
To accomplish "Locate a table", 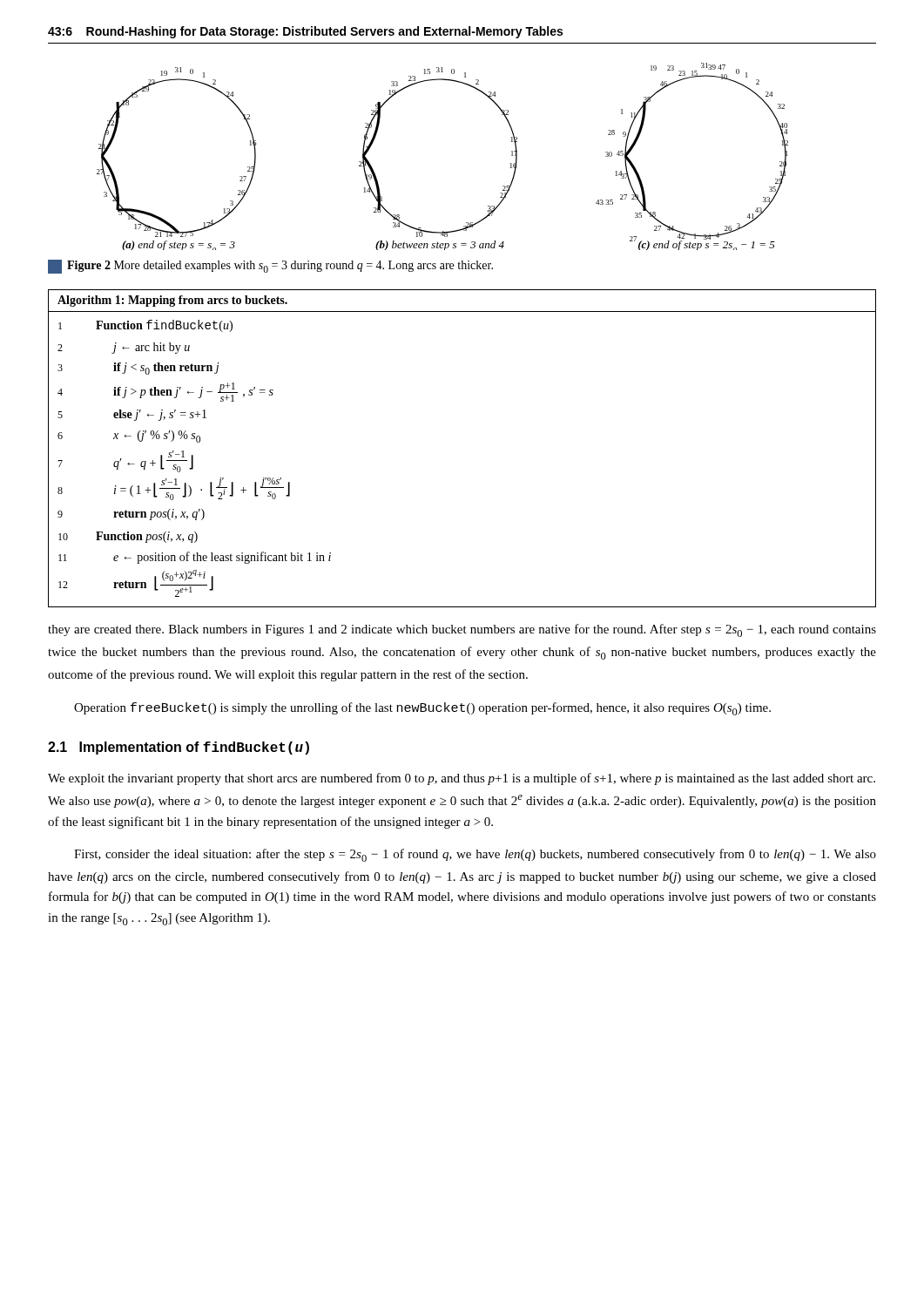I will click(x=462, y=448).
